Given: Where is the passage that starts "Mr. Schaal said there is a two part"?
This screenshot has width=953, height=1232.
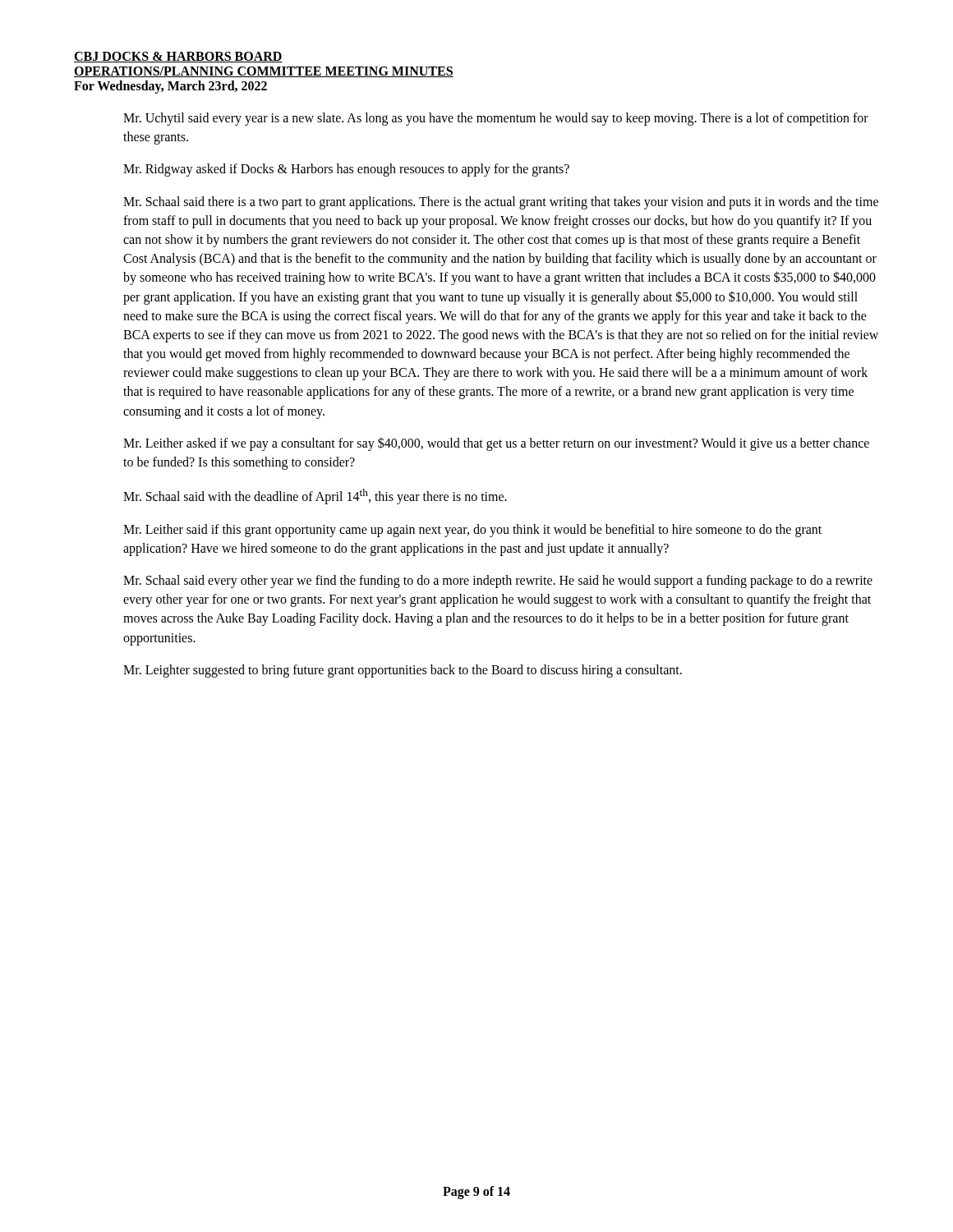Looking at the screenshot, I should pos(501,306).
